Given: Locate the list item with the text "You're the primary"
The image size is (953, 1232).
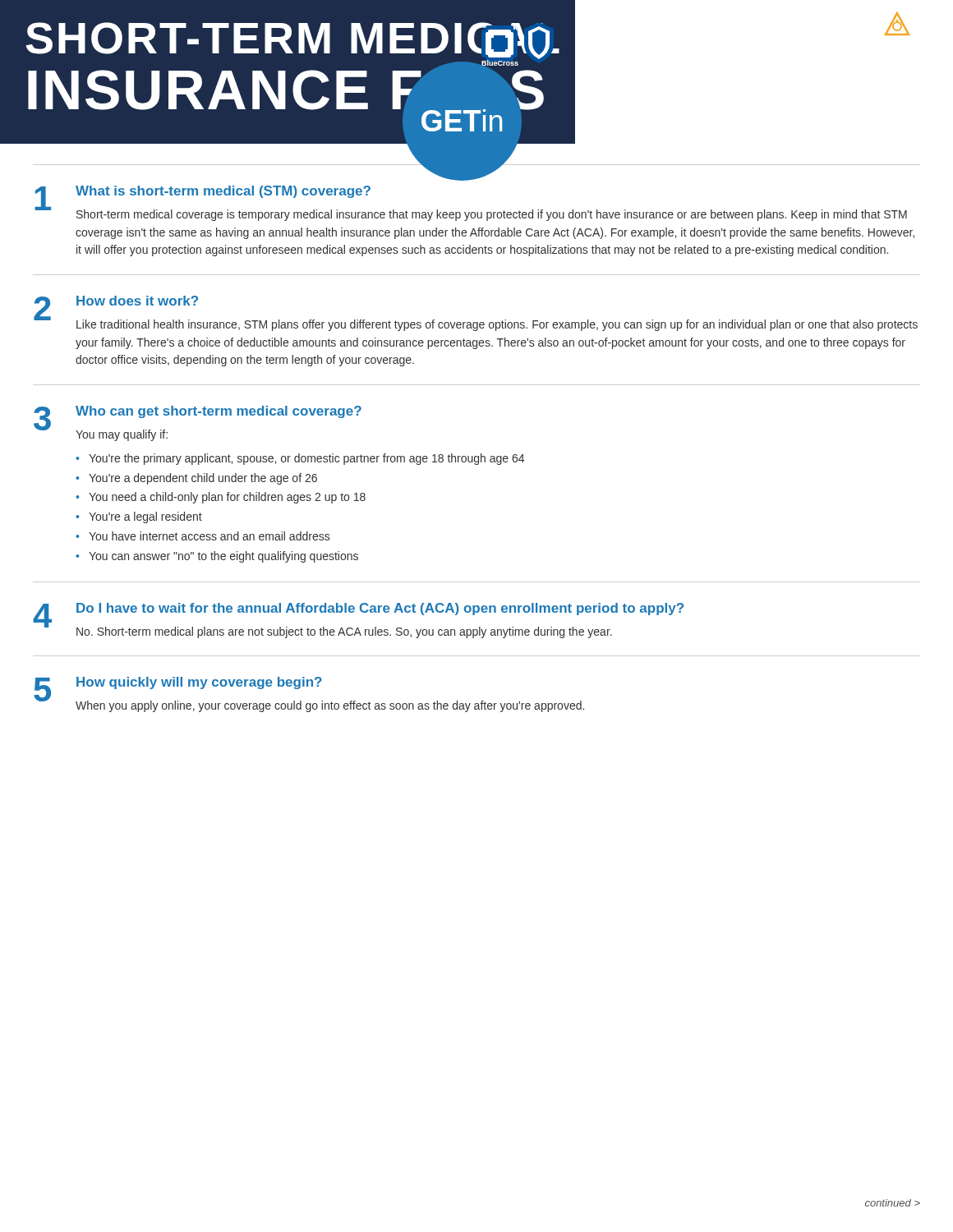Looking at the screenshot, I should [307, 458].
